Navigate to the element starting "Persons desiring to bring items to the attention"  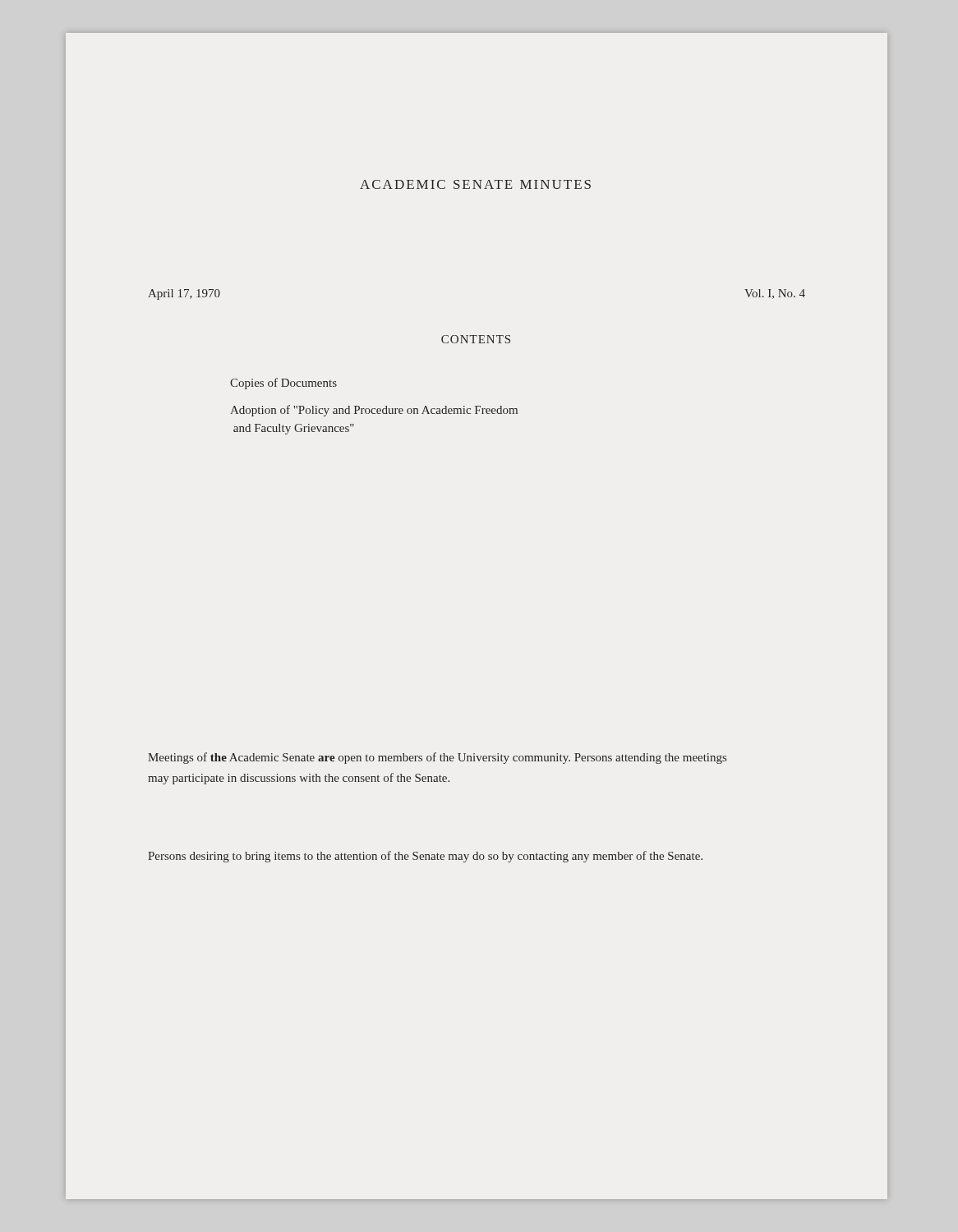point(426,856)
